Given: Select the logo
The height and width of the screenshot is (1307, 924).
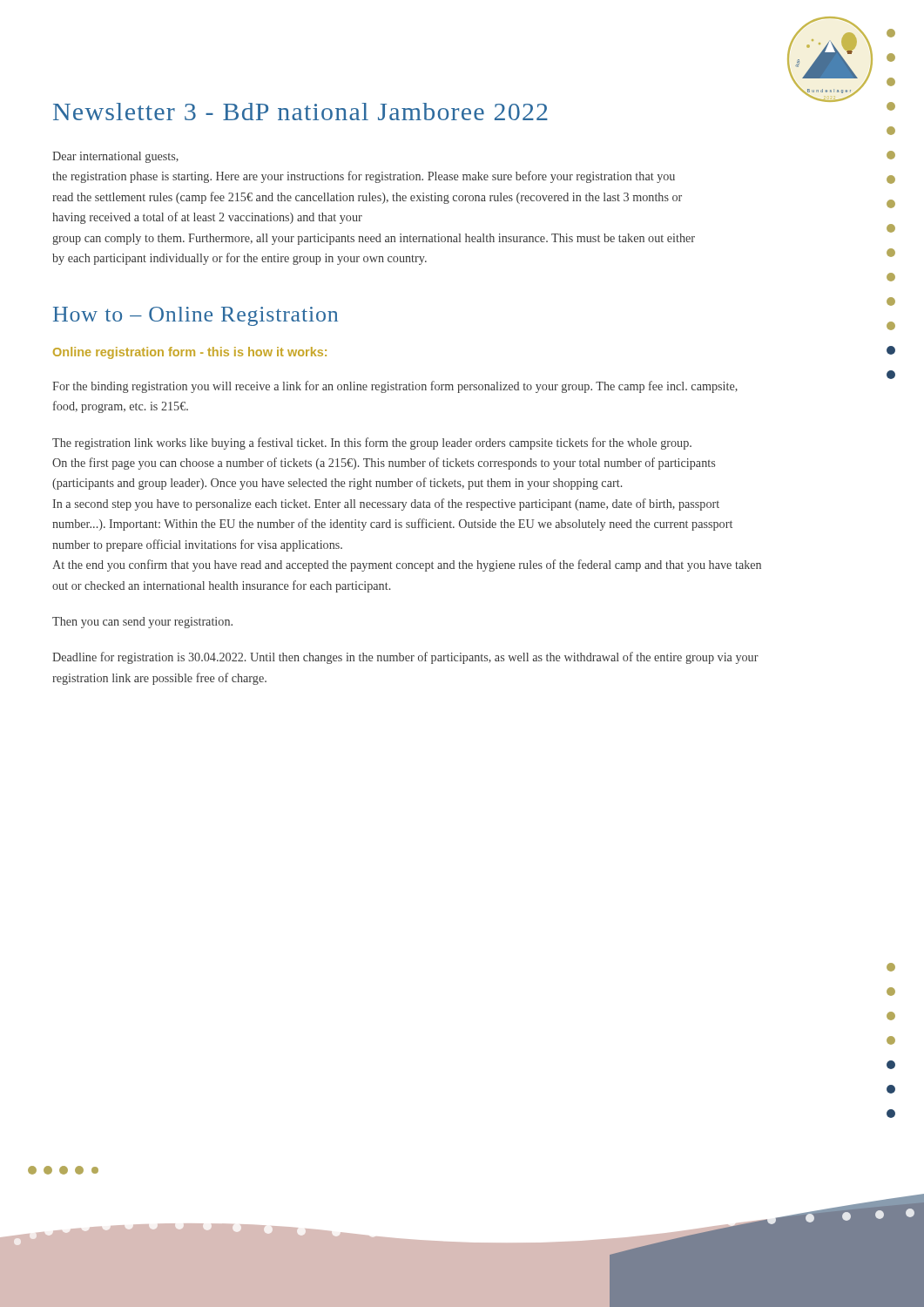Looking at the screenshot, I should point(830,59).
